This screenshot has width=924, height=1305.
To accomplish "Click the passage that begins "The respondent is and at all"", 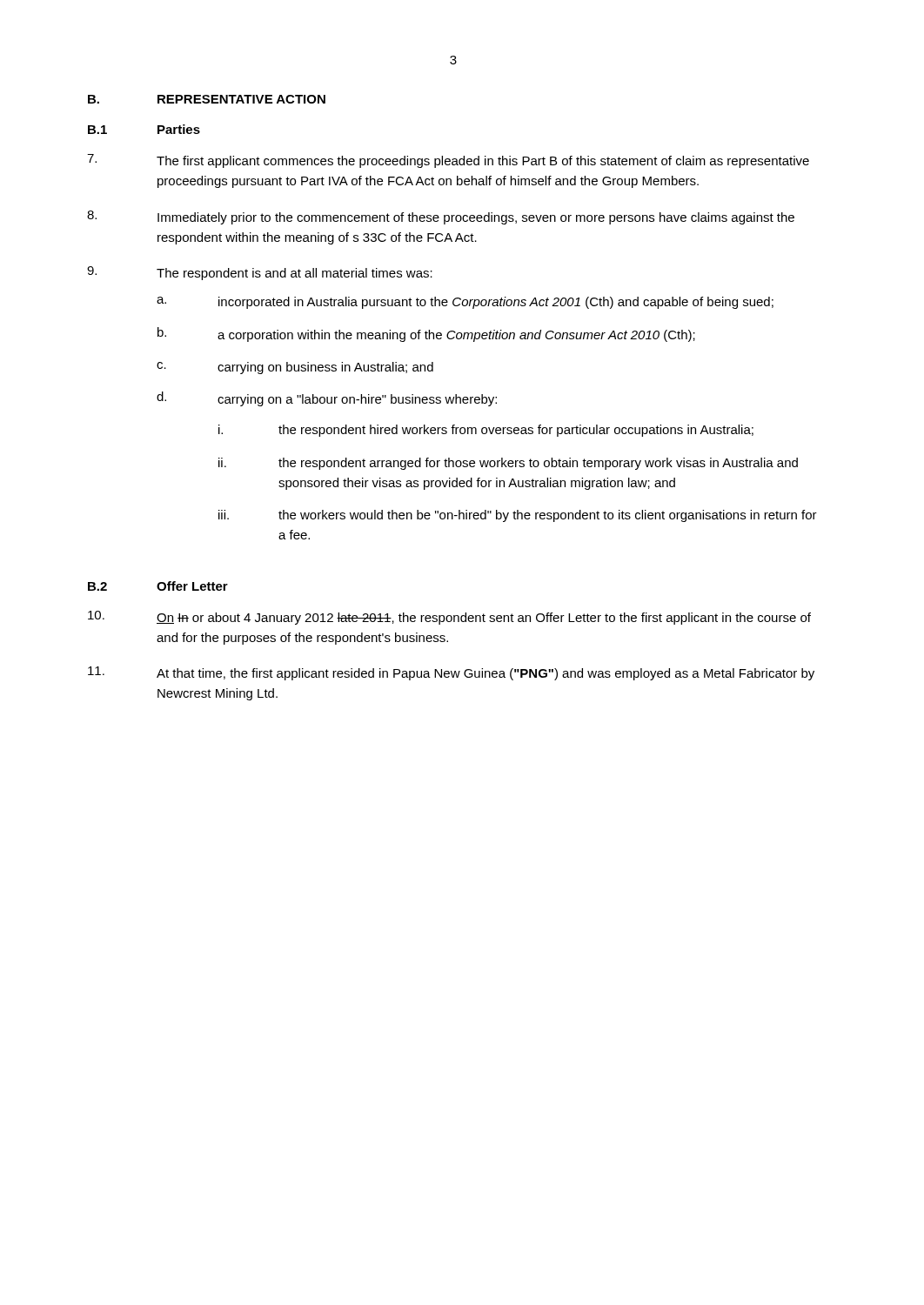I will (x=260, y=273).
